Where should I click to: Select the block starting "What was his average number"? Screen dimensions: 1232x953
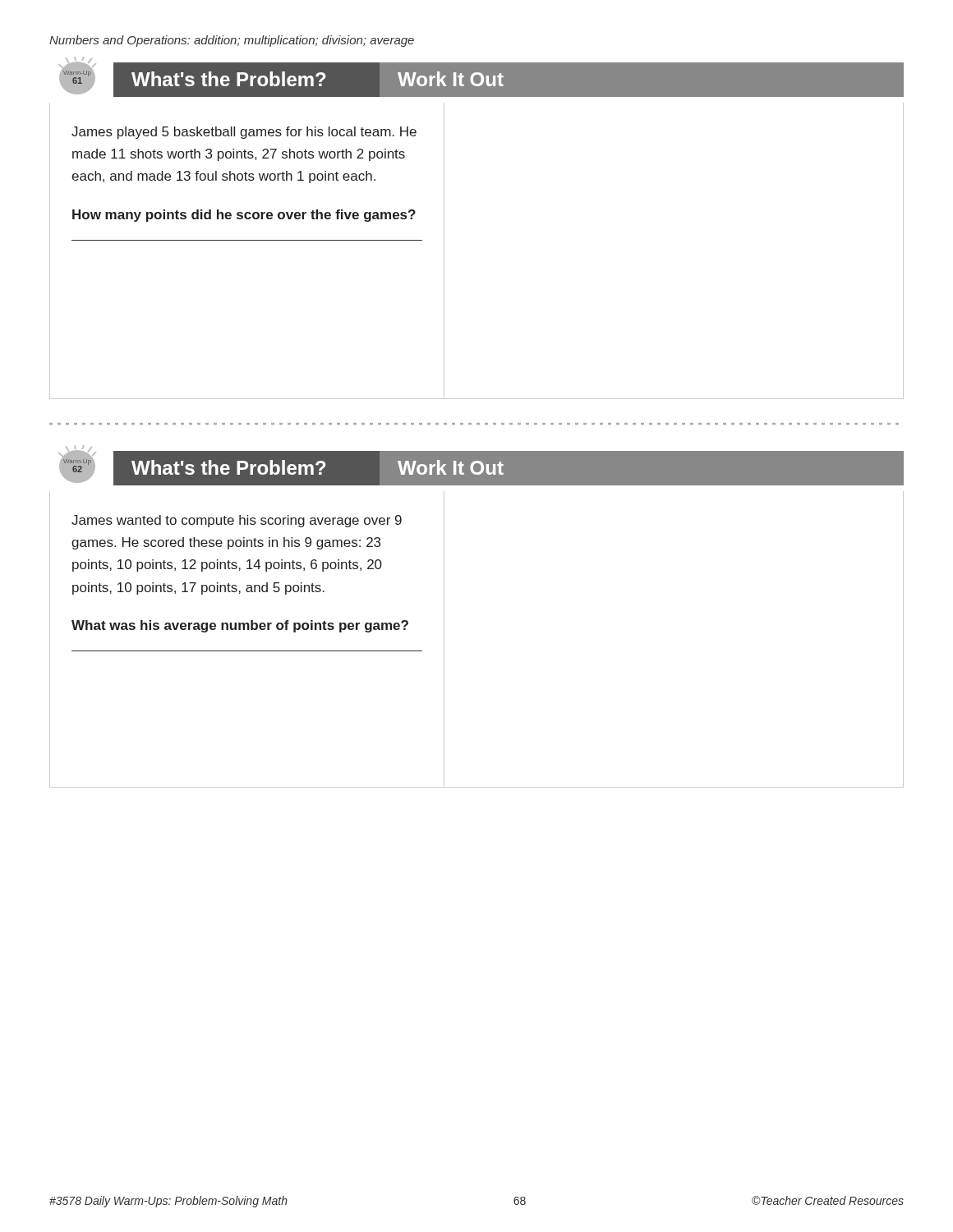(240, 625)
